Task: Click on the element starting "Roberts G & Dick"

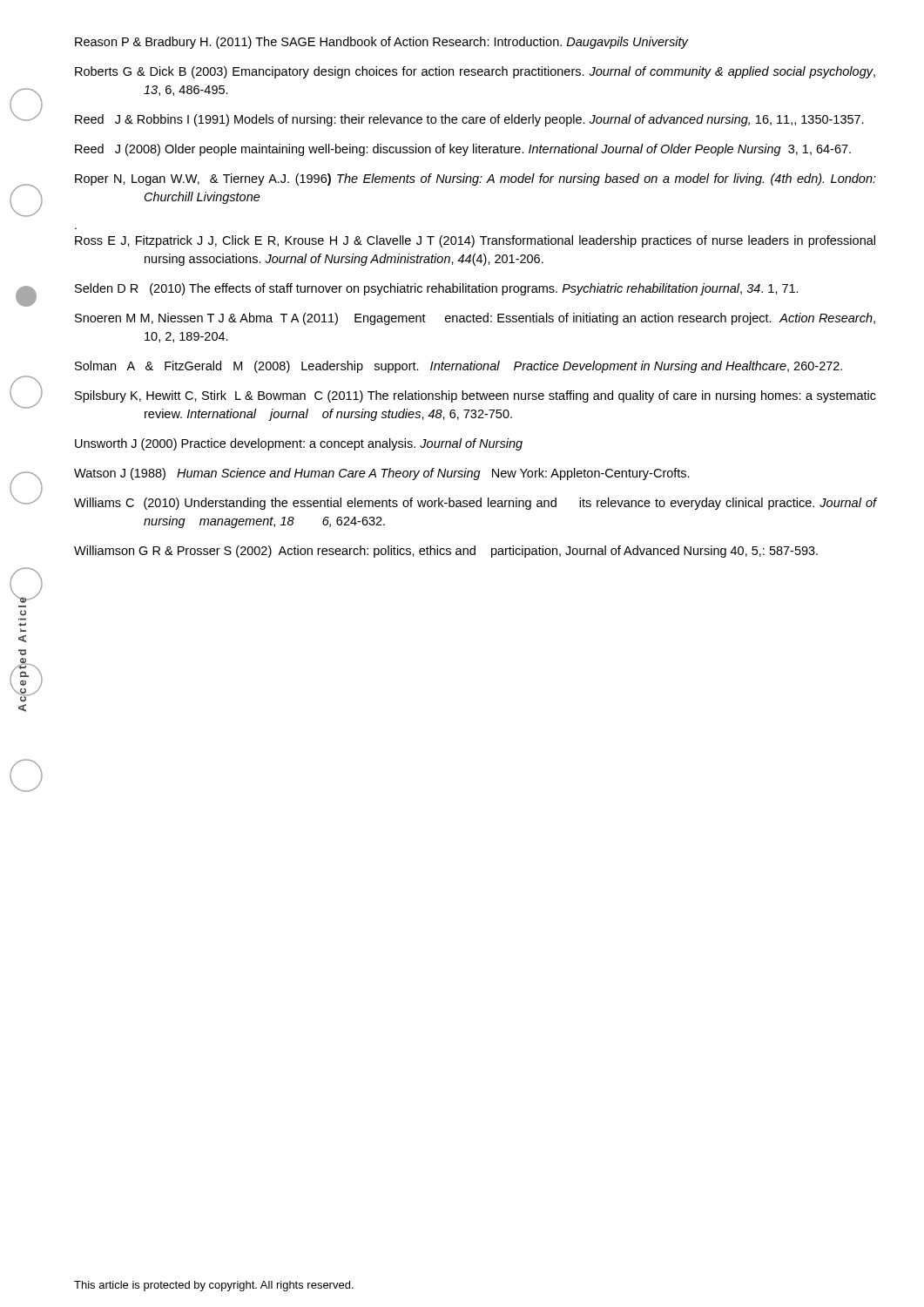Action: [475, 81]
